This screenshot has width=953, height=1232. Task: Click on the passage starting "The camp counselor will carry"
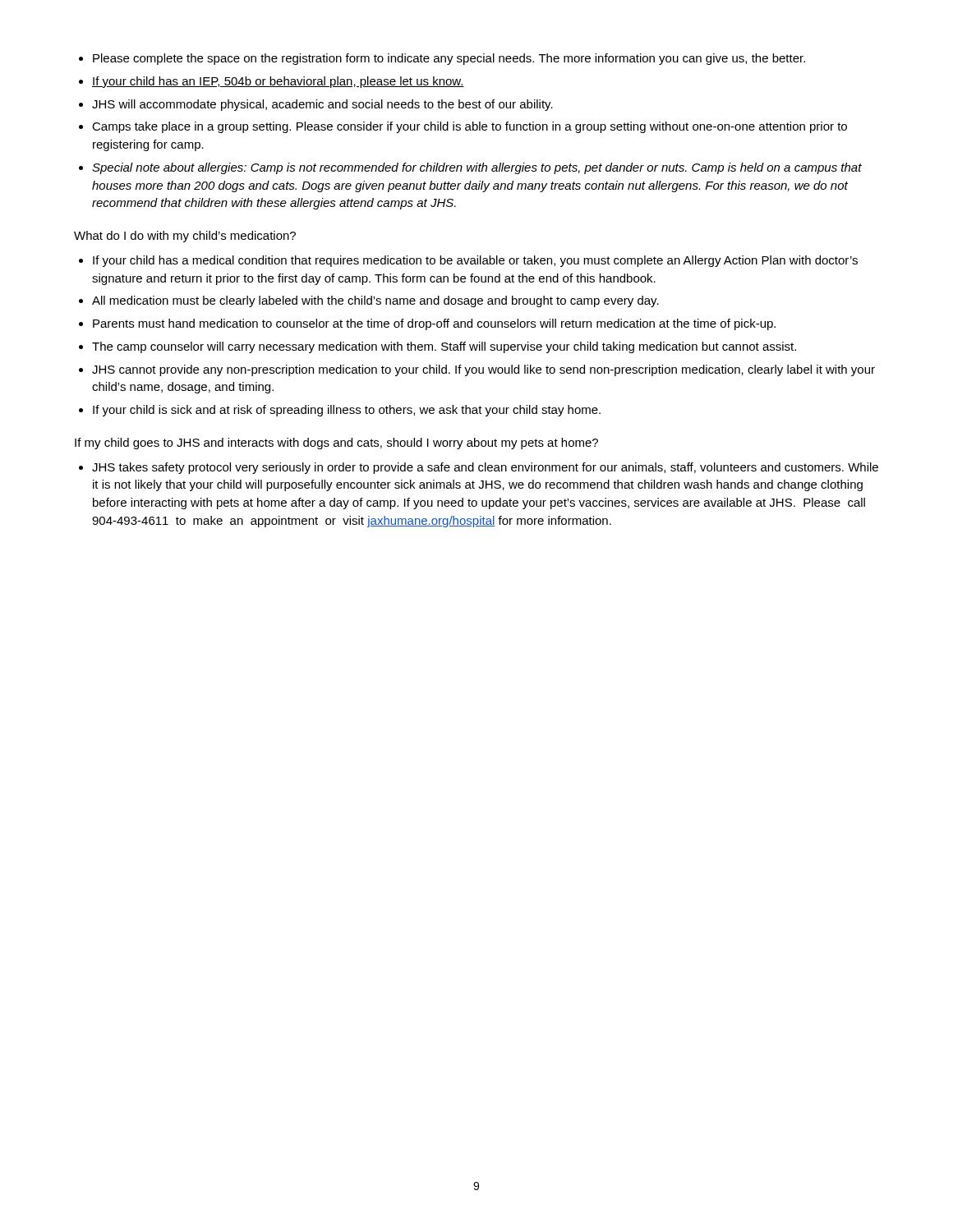(x=486, y=346)
